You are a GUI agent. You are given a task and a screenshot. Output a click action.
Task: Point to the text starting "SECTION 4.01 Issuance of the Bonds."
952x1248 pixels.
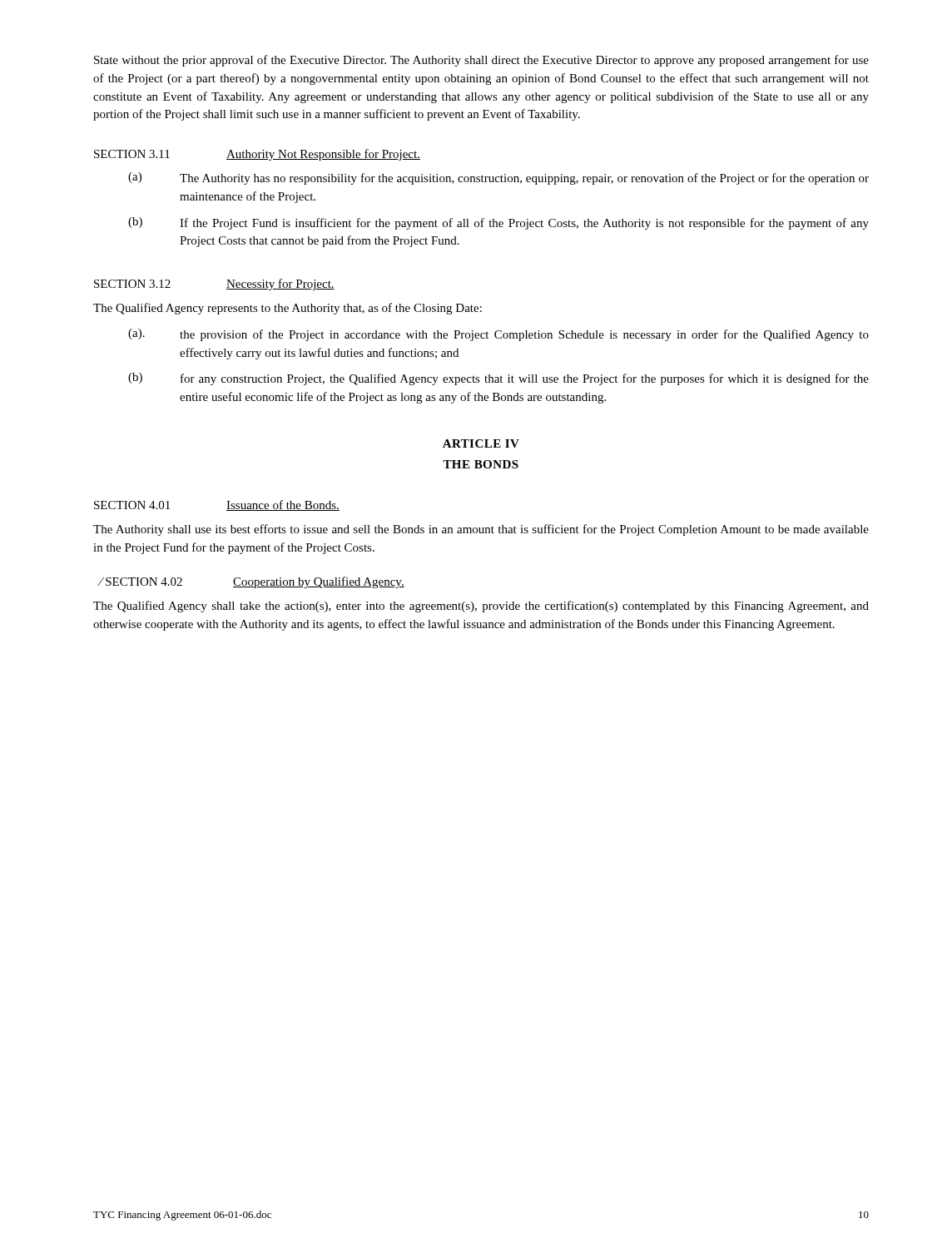[x=216, y=505]
